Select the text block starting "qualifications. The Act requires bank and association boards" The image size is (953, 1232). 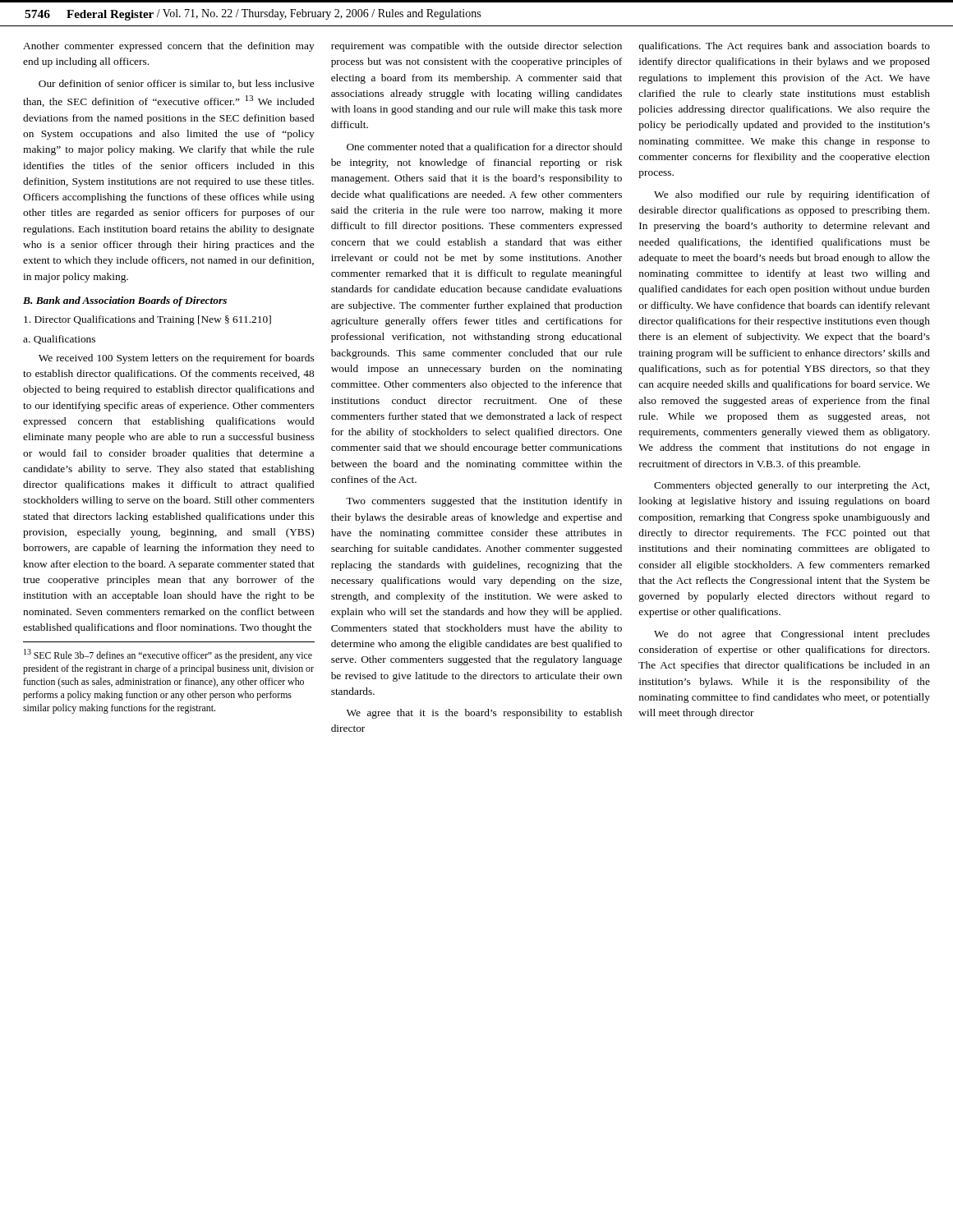784,109
